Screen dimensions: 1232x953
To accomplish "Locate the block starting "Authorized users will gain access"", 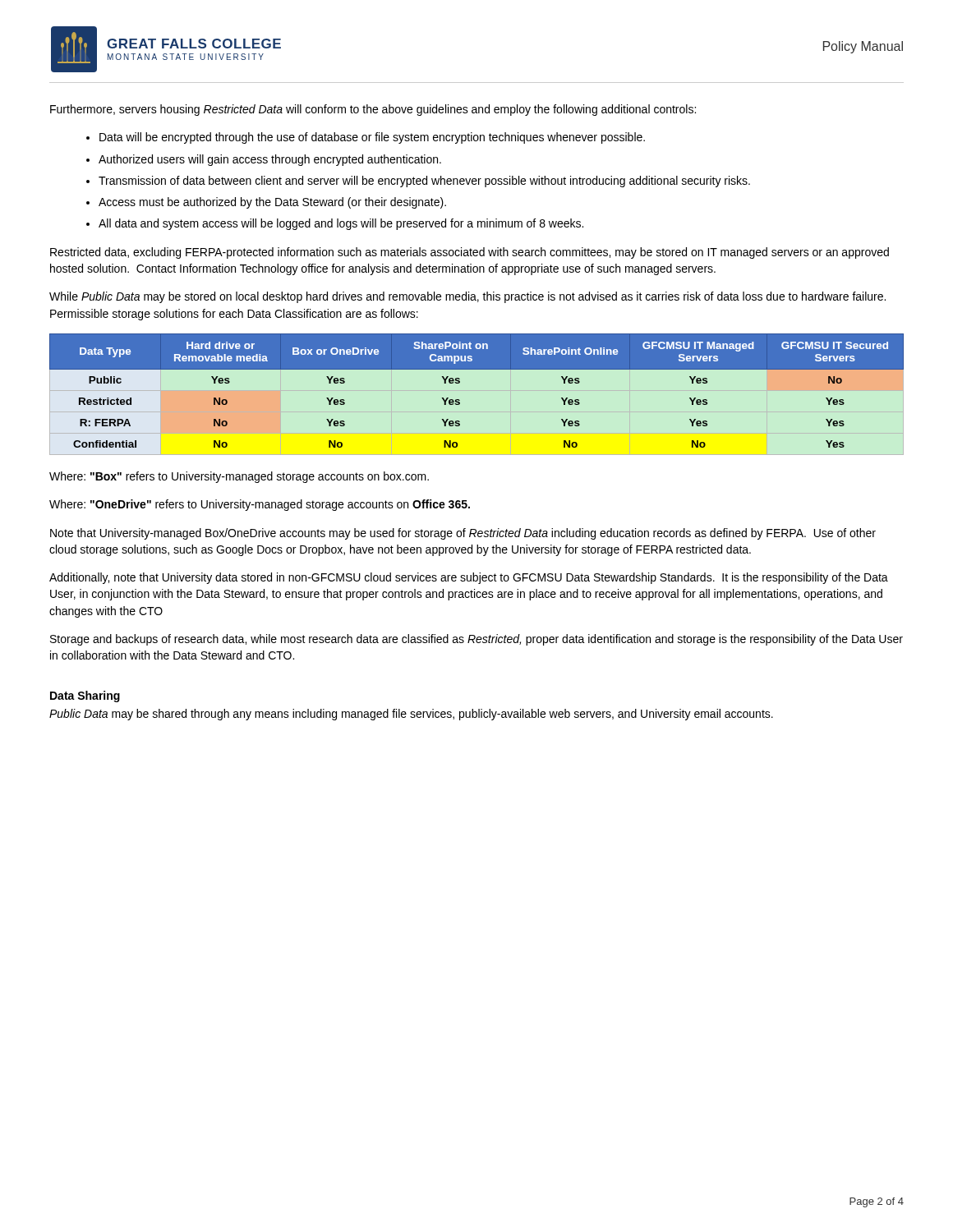I will (270, 159).
